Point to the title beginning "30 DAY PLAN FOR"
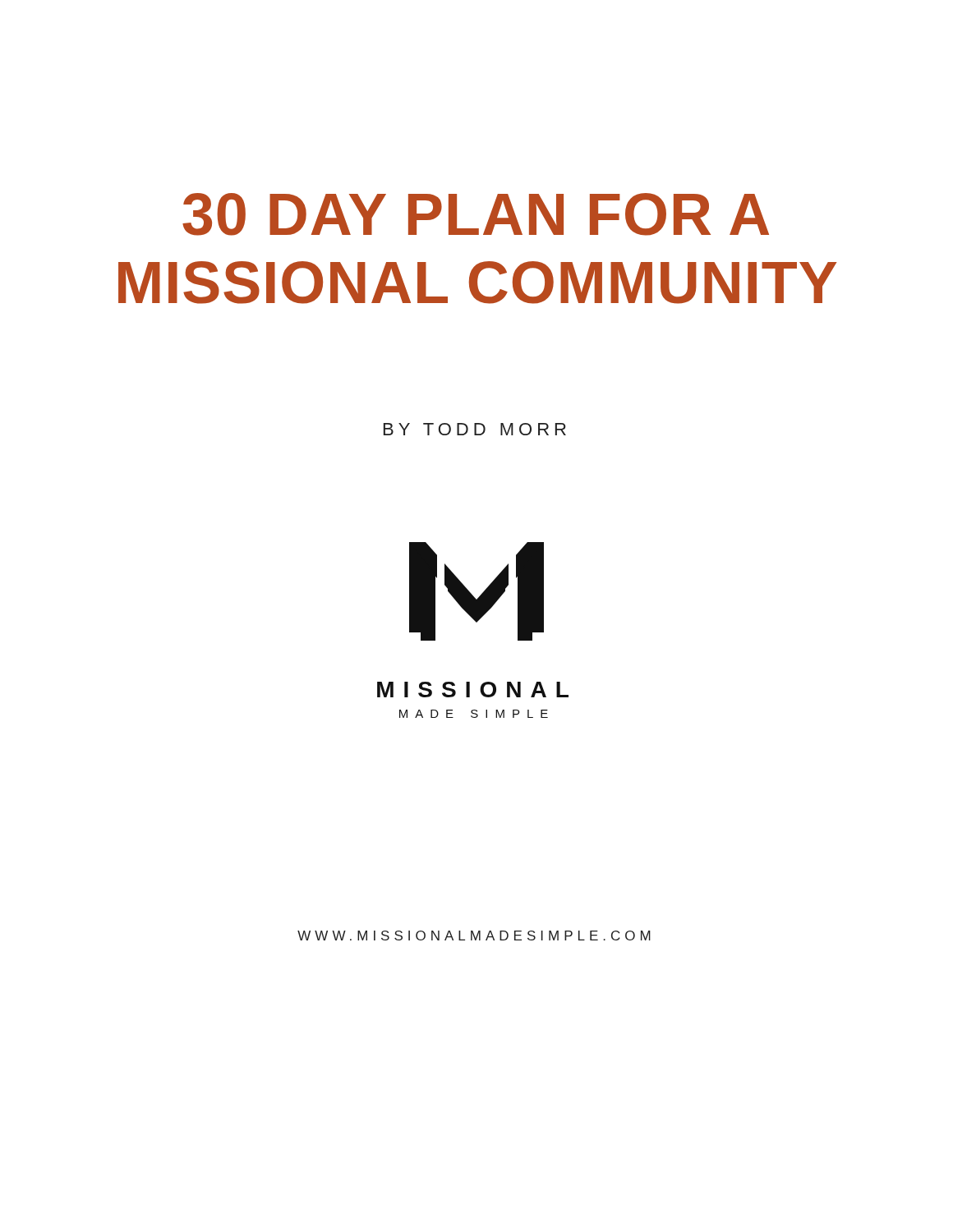953x1232 pixels. pos(476,249)
